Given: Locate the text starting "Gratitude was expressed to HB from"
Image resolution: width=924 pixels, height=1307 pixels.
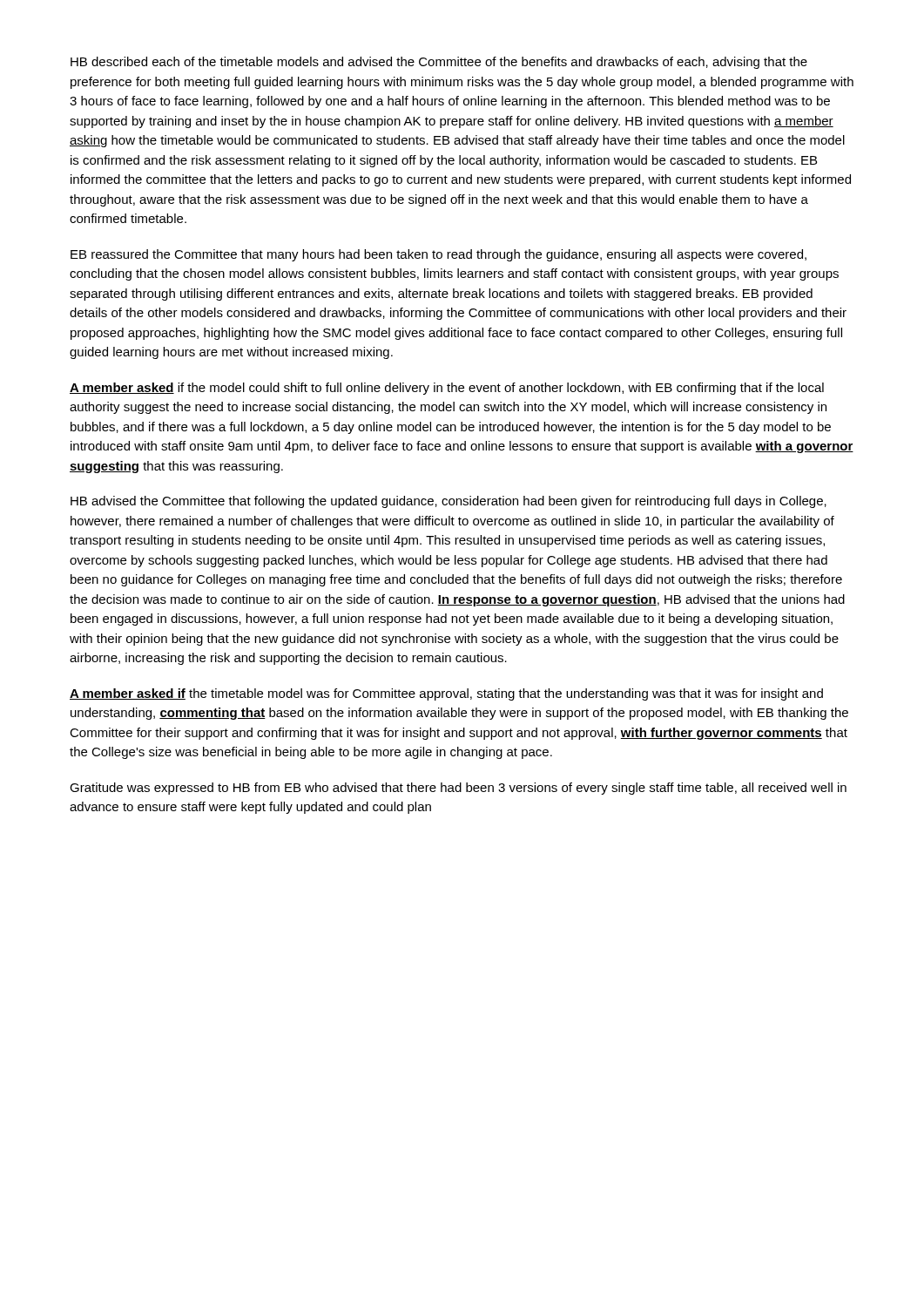Looking at the screenshot, I should pos(458,797).
